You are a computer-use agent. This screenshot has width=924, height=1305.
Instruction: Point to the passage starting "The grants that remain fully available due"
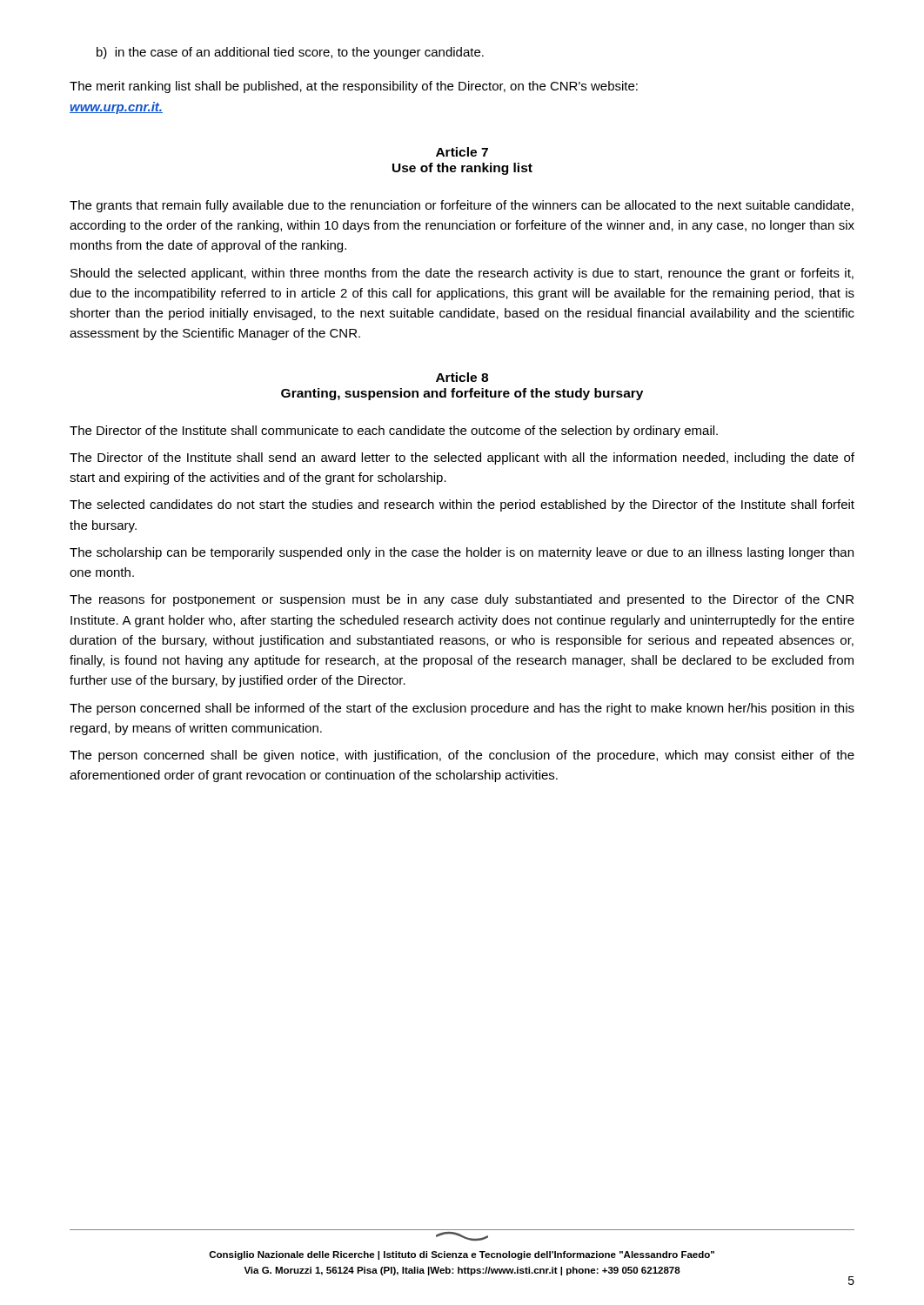(462, 225)
